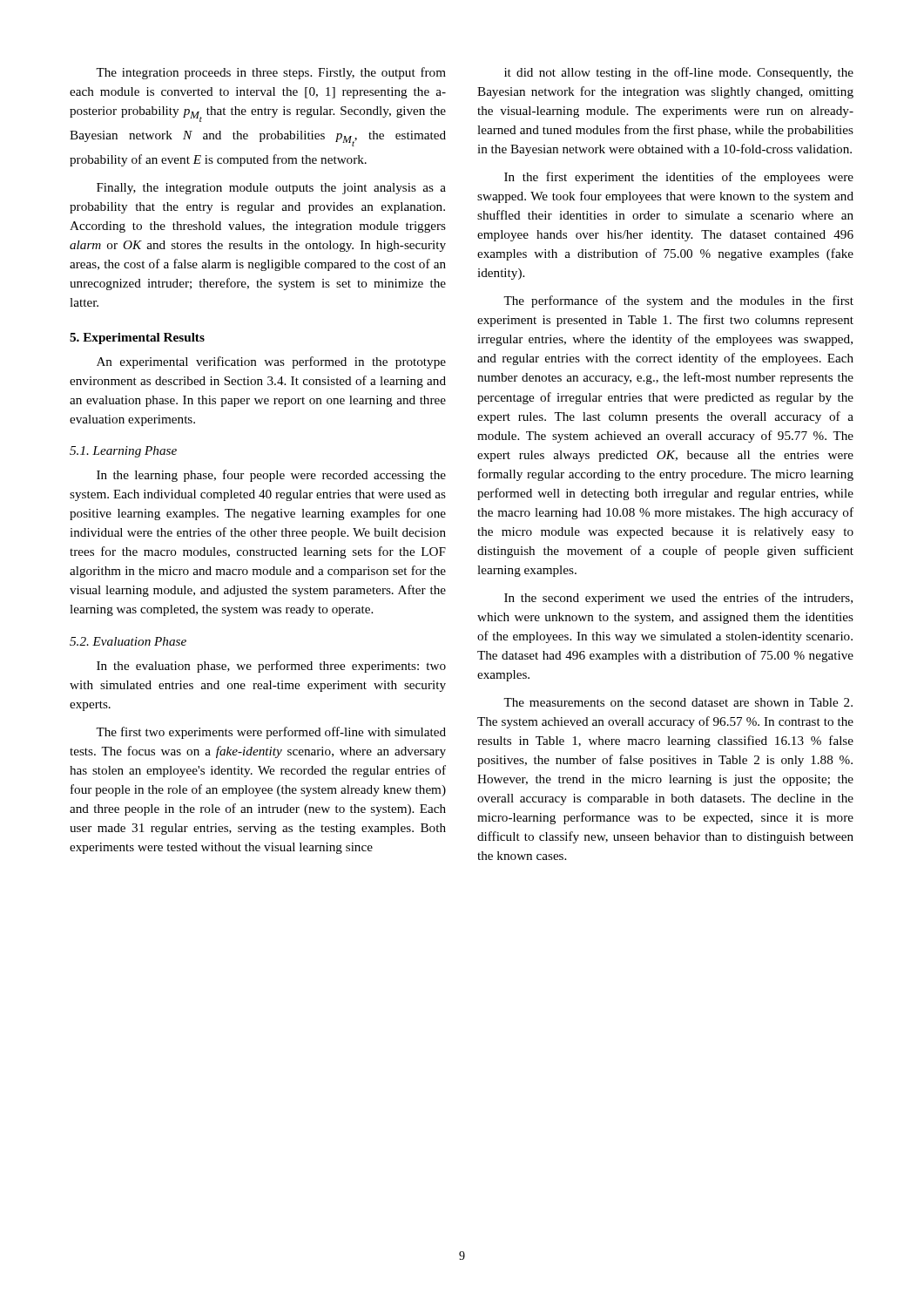
Task: Find the element starting "The measurements on the second"
Action: point(665,779)
